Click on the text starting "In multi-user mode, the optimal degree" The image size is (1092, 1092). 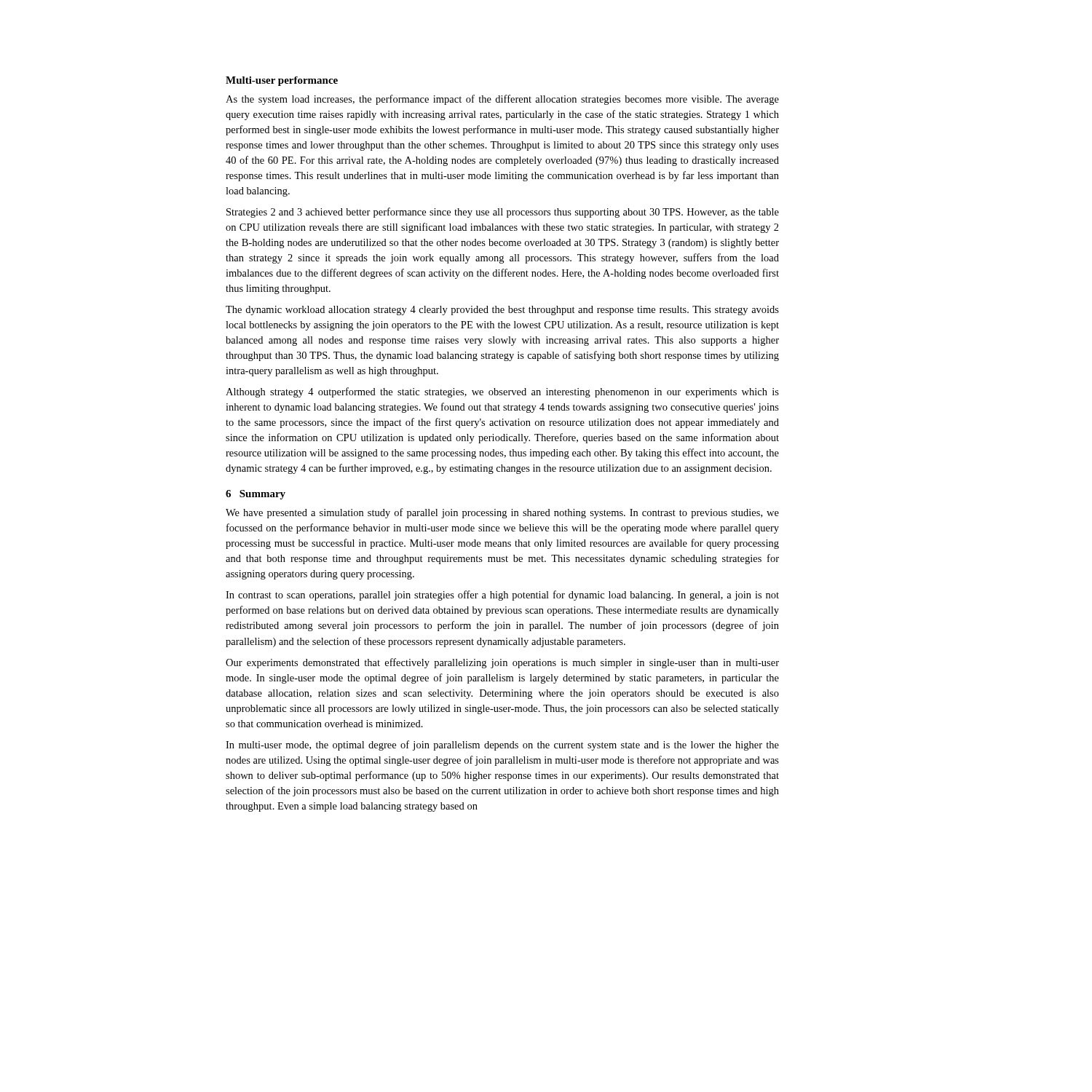(502, 775)
